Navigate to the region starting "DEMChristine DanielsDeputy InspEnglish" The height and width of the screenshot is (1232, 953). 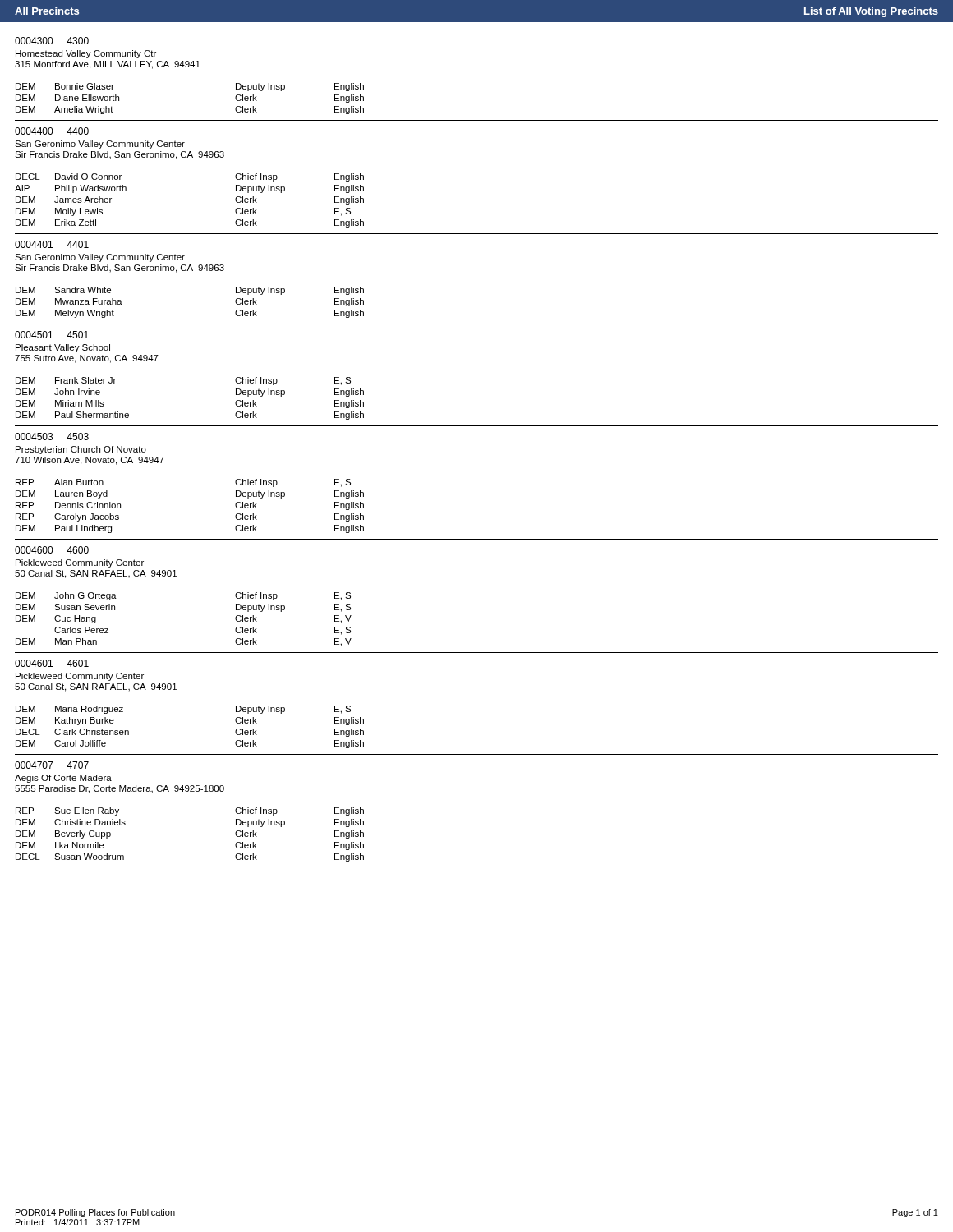pyautogui.click(x=25, y=823)
